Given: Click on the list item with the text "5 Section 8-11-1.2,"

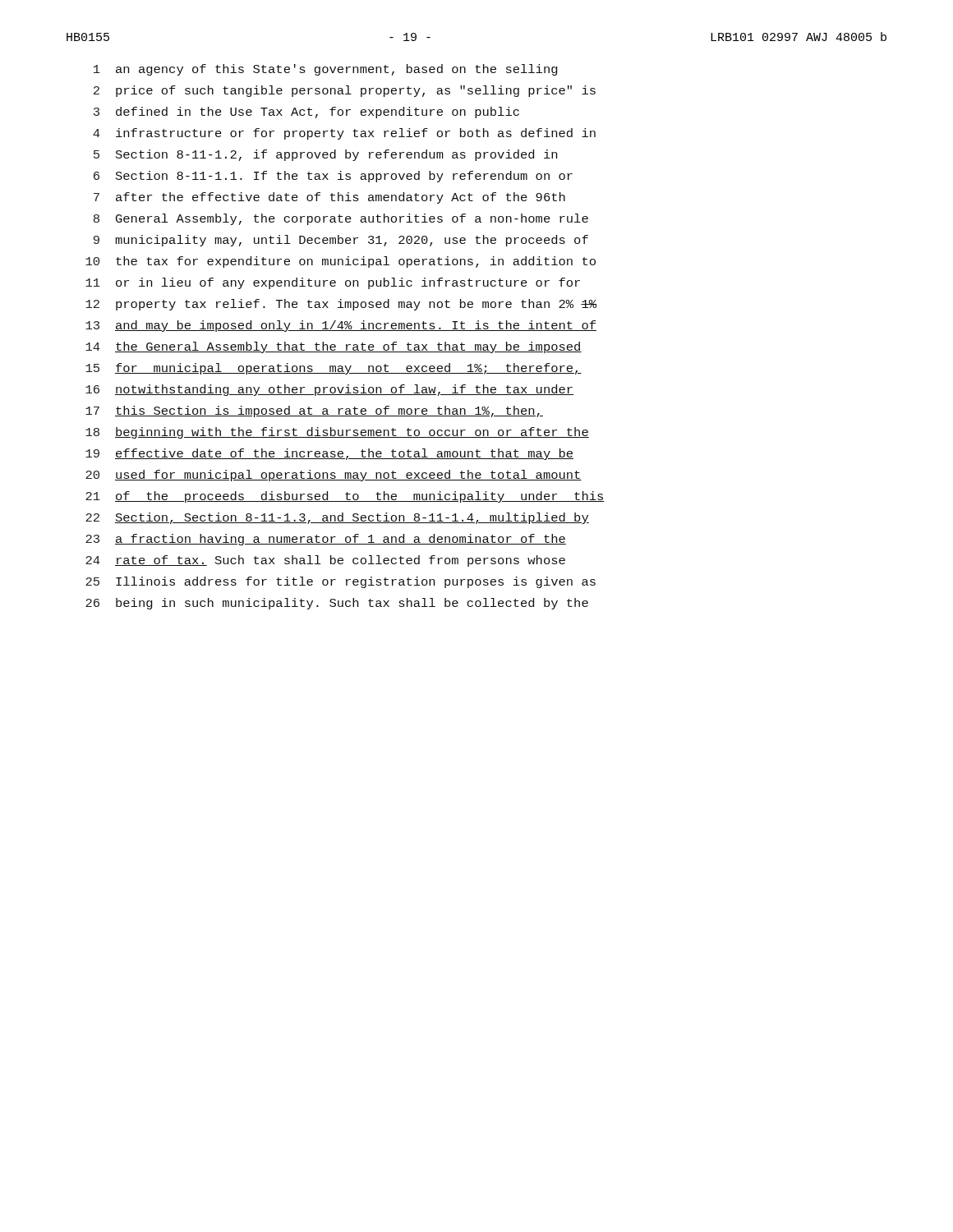Looking at the screenshot, I should (x=476, y=156).
